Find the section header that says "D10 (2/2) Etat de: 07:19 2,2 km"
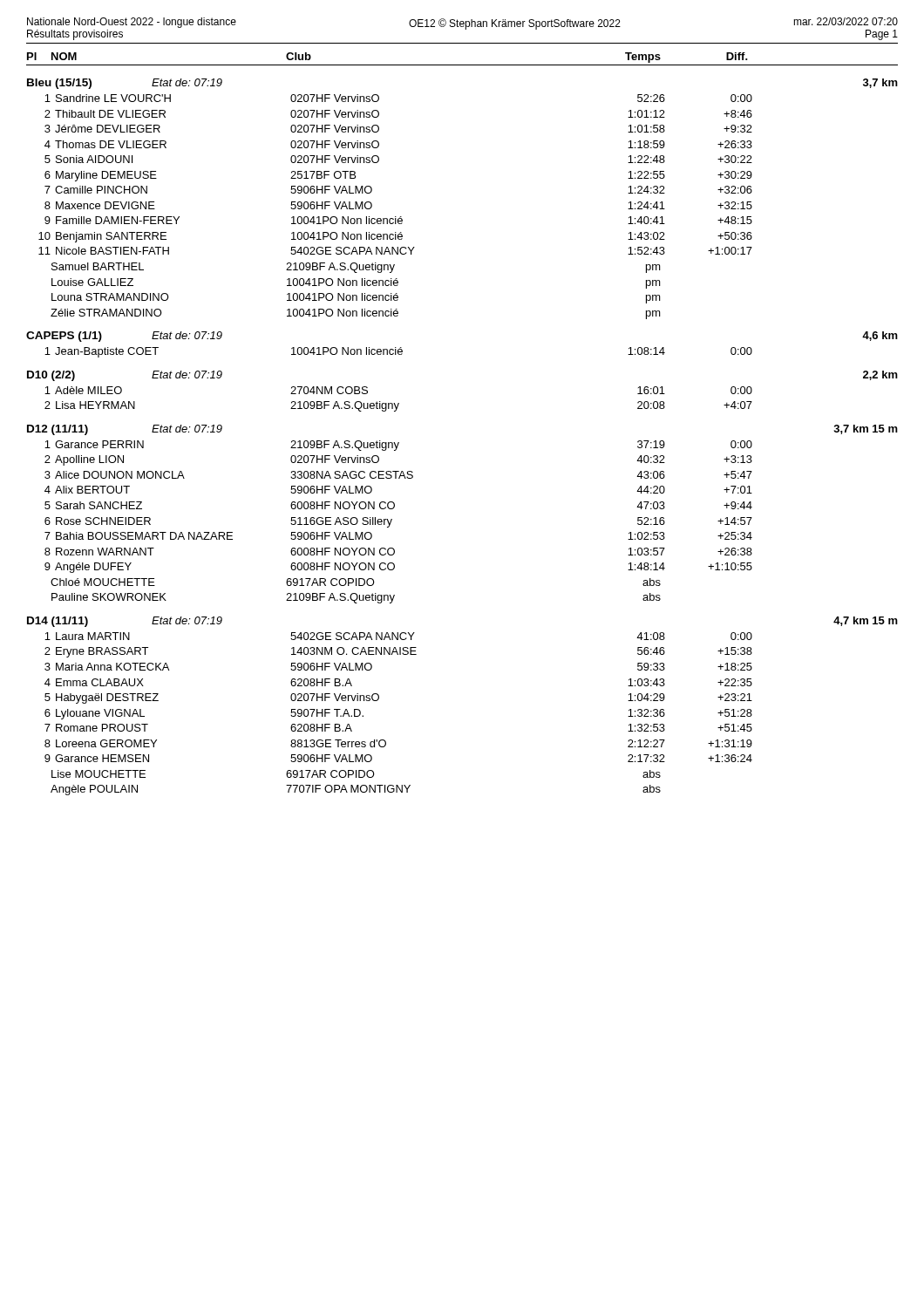Image resolution: width=924 pixels, height=1308 pixels. click(x=41, y=375)
